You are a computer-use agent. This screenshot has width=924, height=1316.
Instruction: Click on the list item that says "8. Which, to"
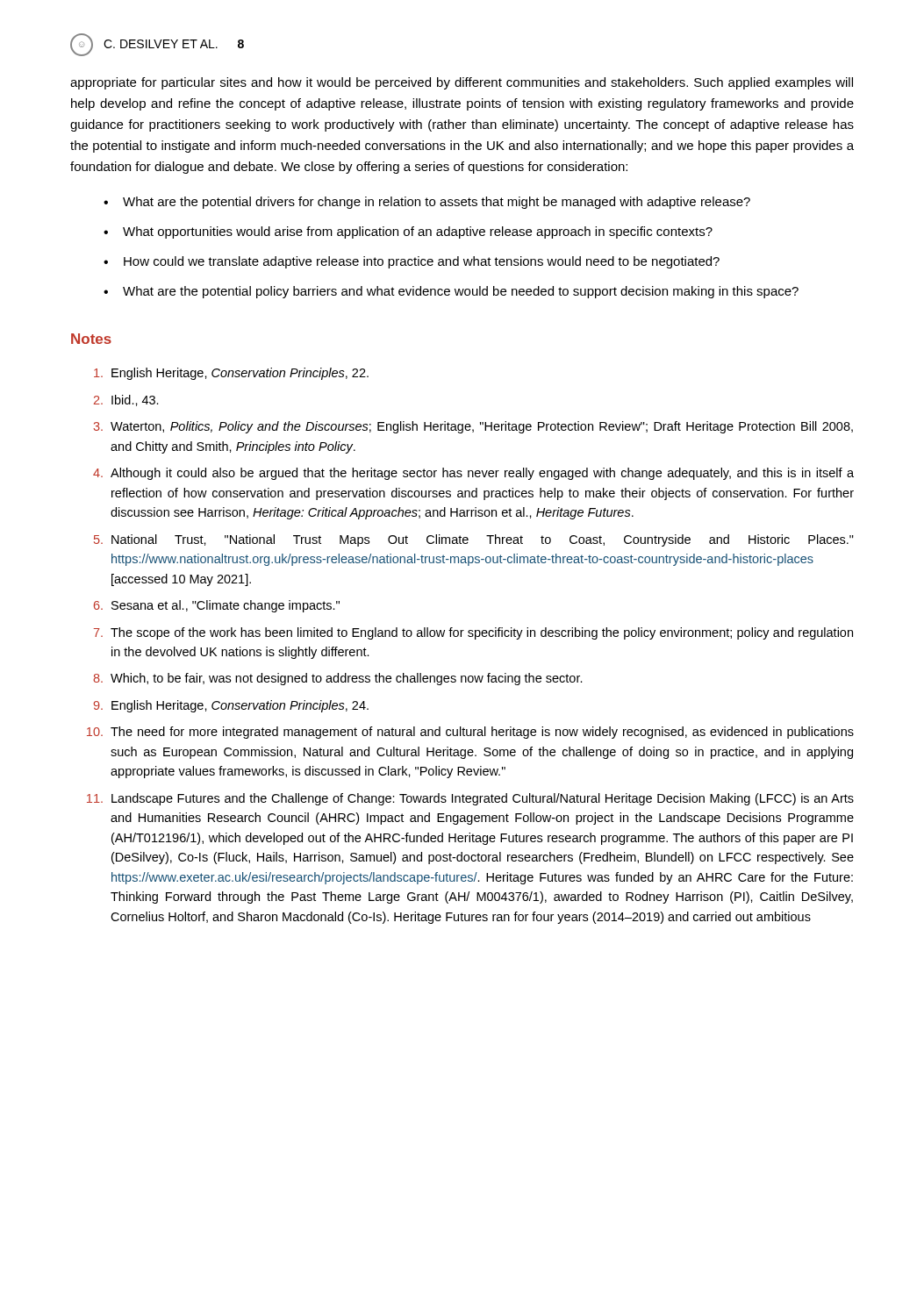click(462, 679)
